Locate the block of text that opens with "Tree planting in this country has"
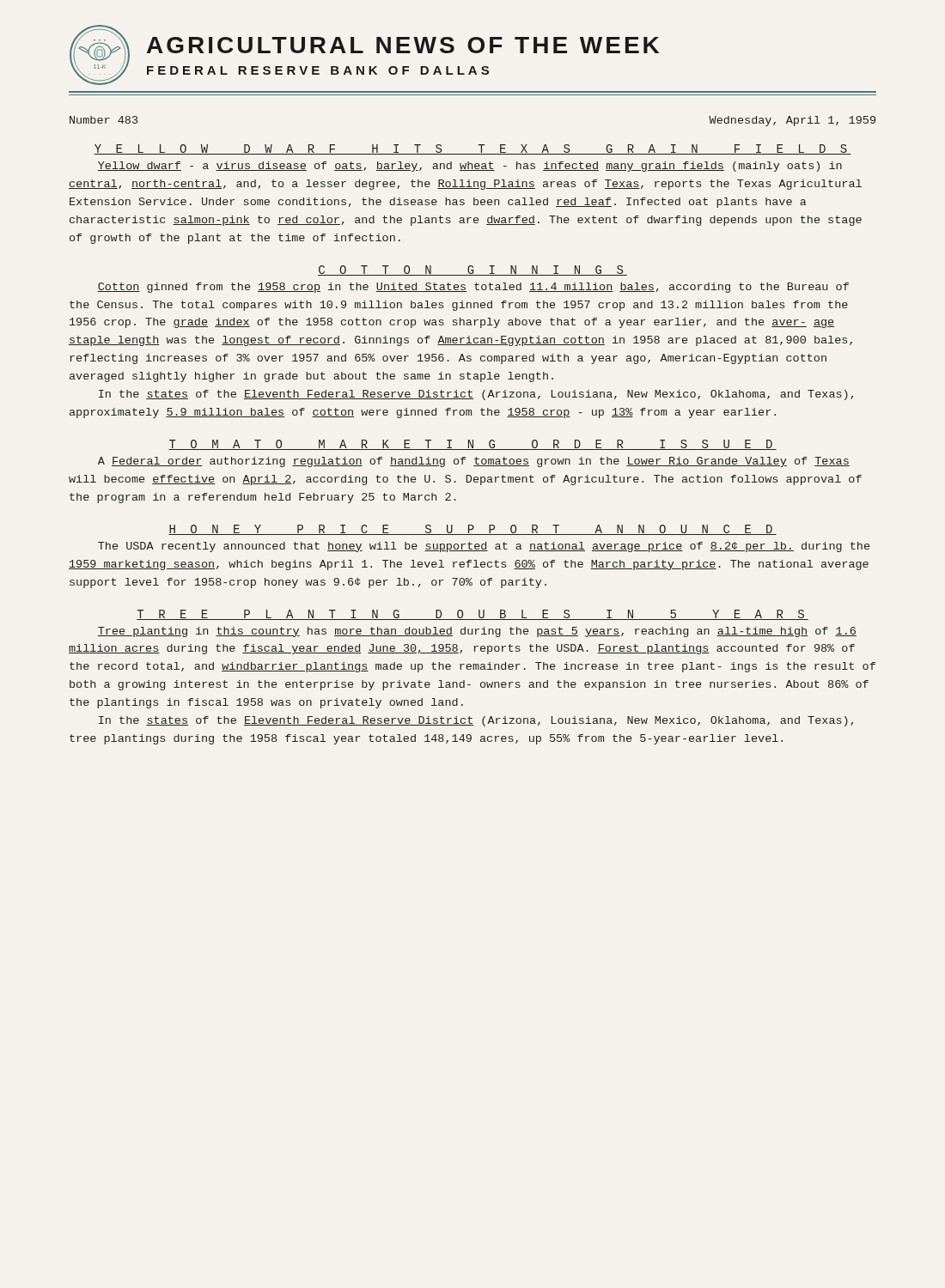The height and width of the screenshot is (1288, 945). [x=472, y=686]
